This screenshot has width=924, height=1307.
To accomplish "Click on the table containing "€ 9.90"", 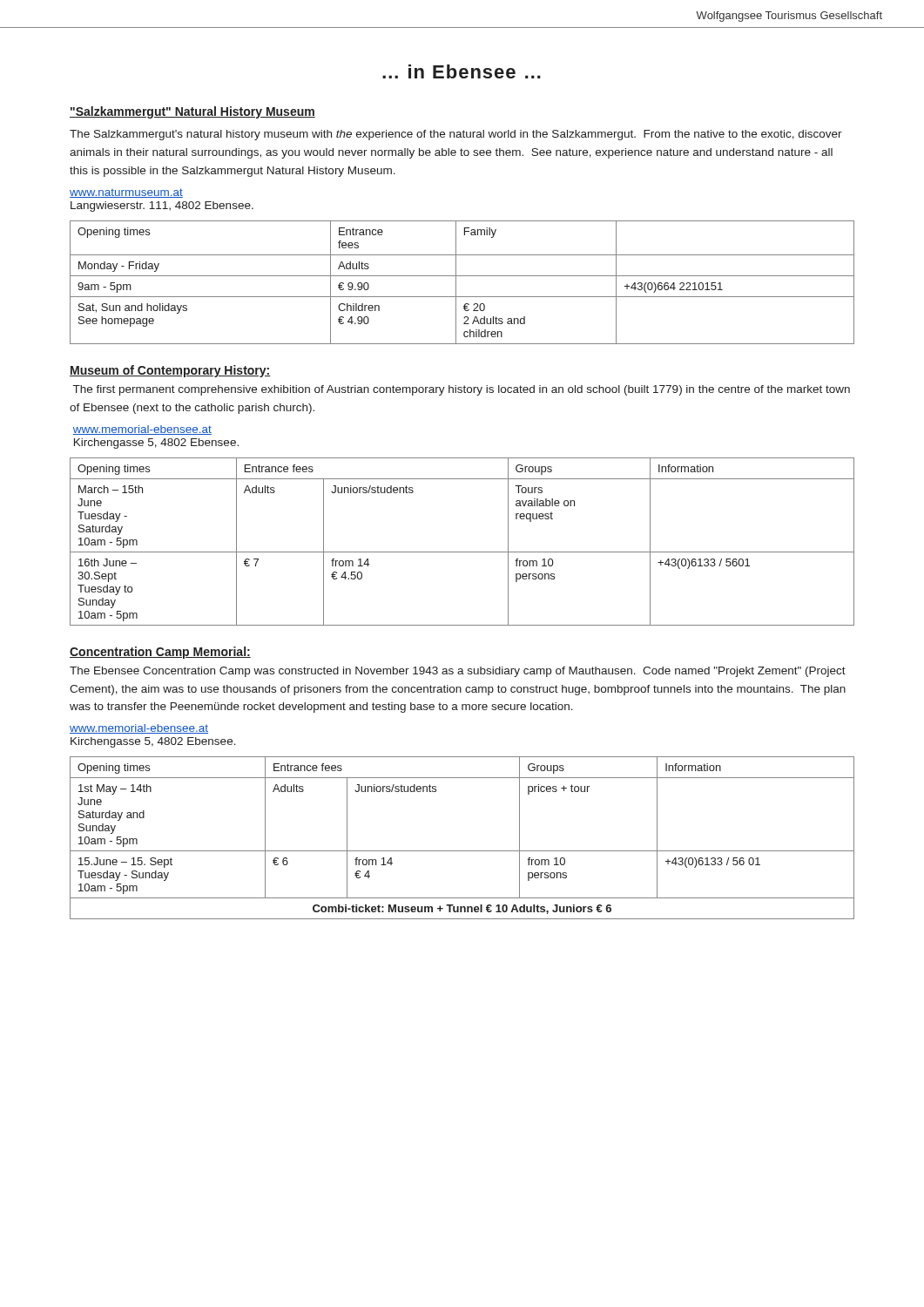I will point(462,282).
